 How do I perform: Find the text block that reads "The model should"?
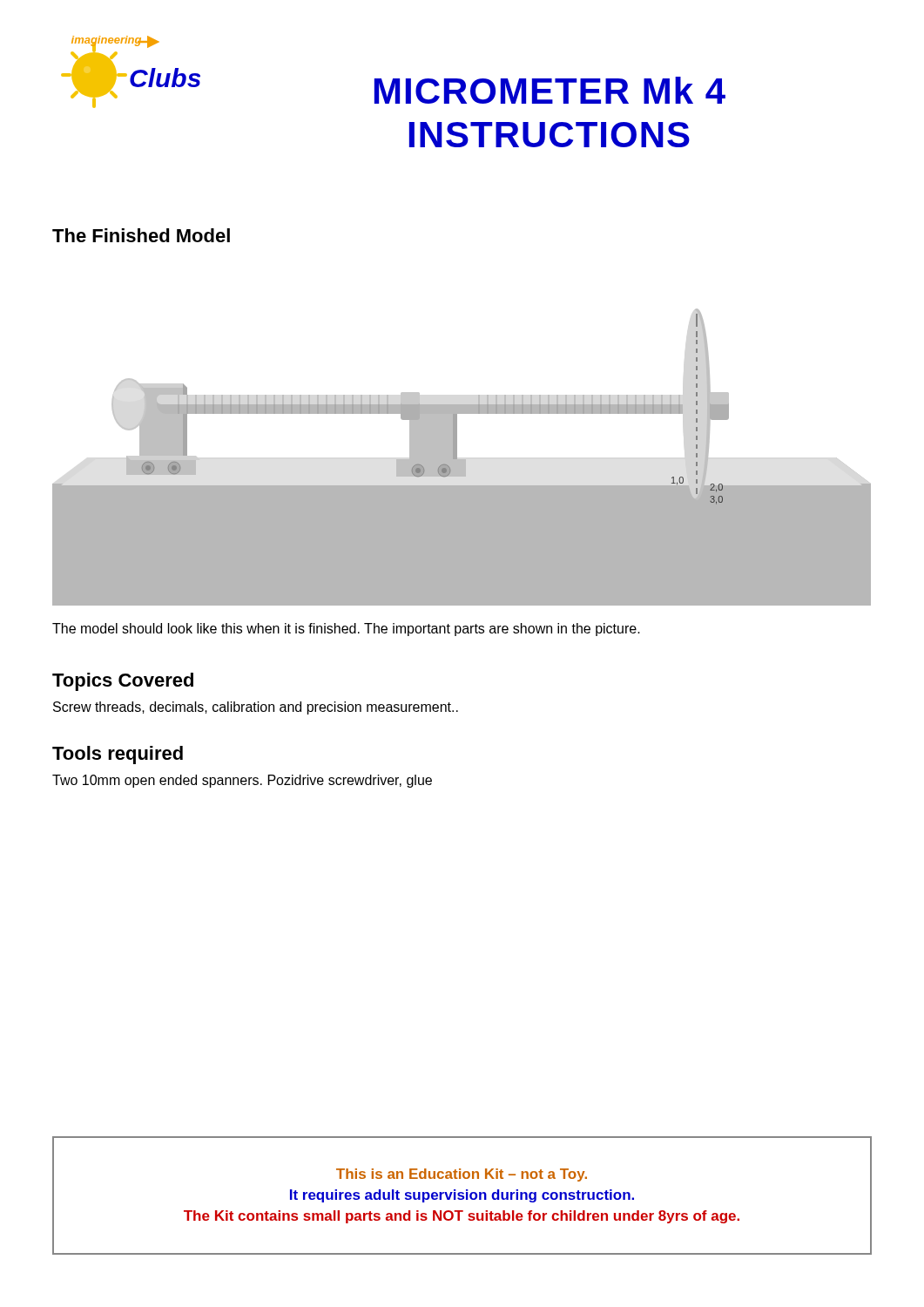[346, 629]
